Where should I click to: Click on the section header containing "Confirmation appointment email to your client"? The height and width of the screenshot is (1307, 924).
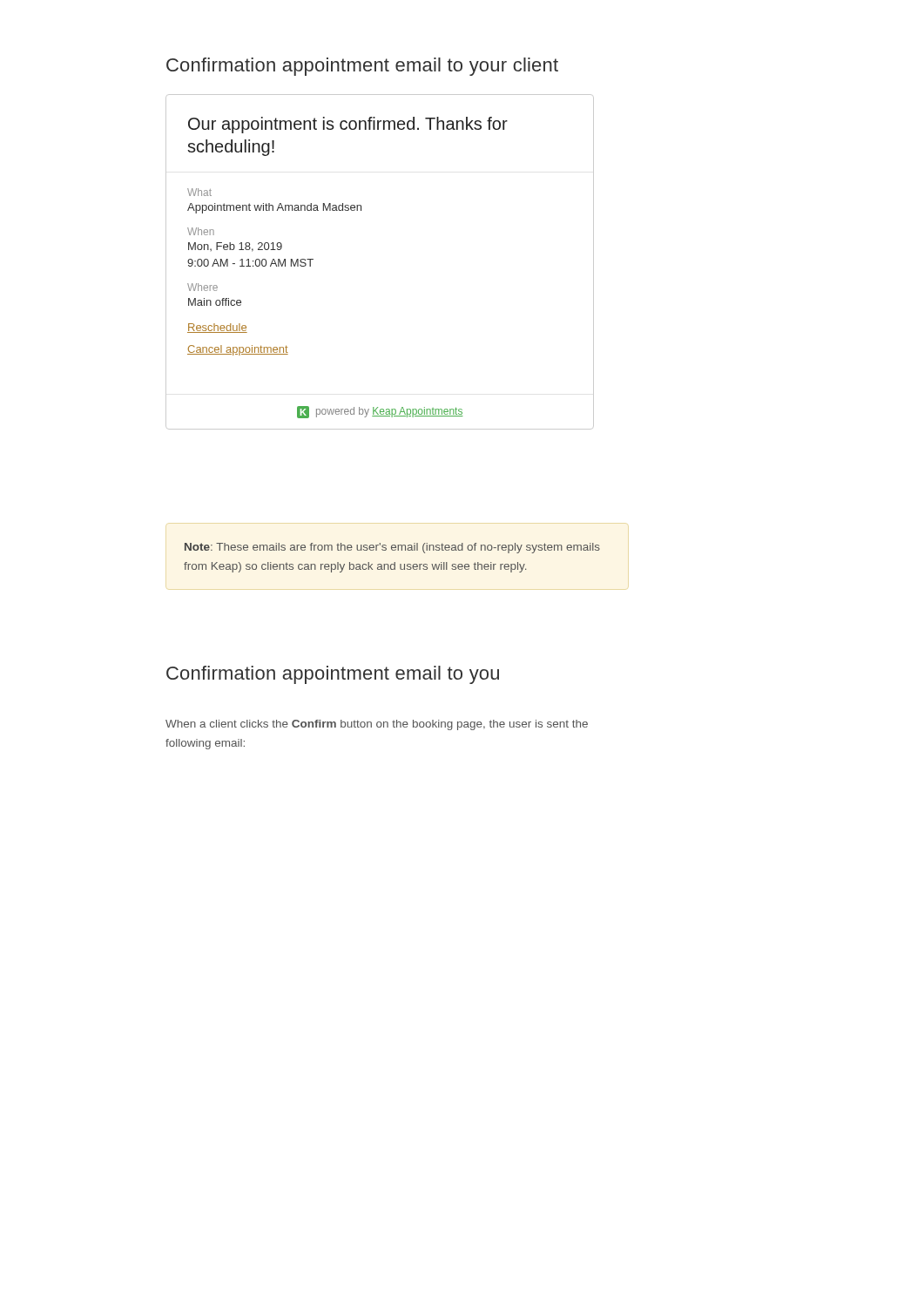[x=362, y=65]
